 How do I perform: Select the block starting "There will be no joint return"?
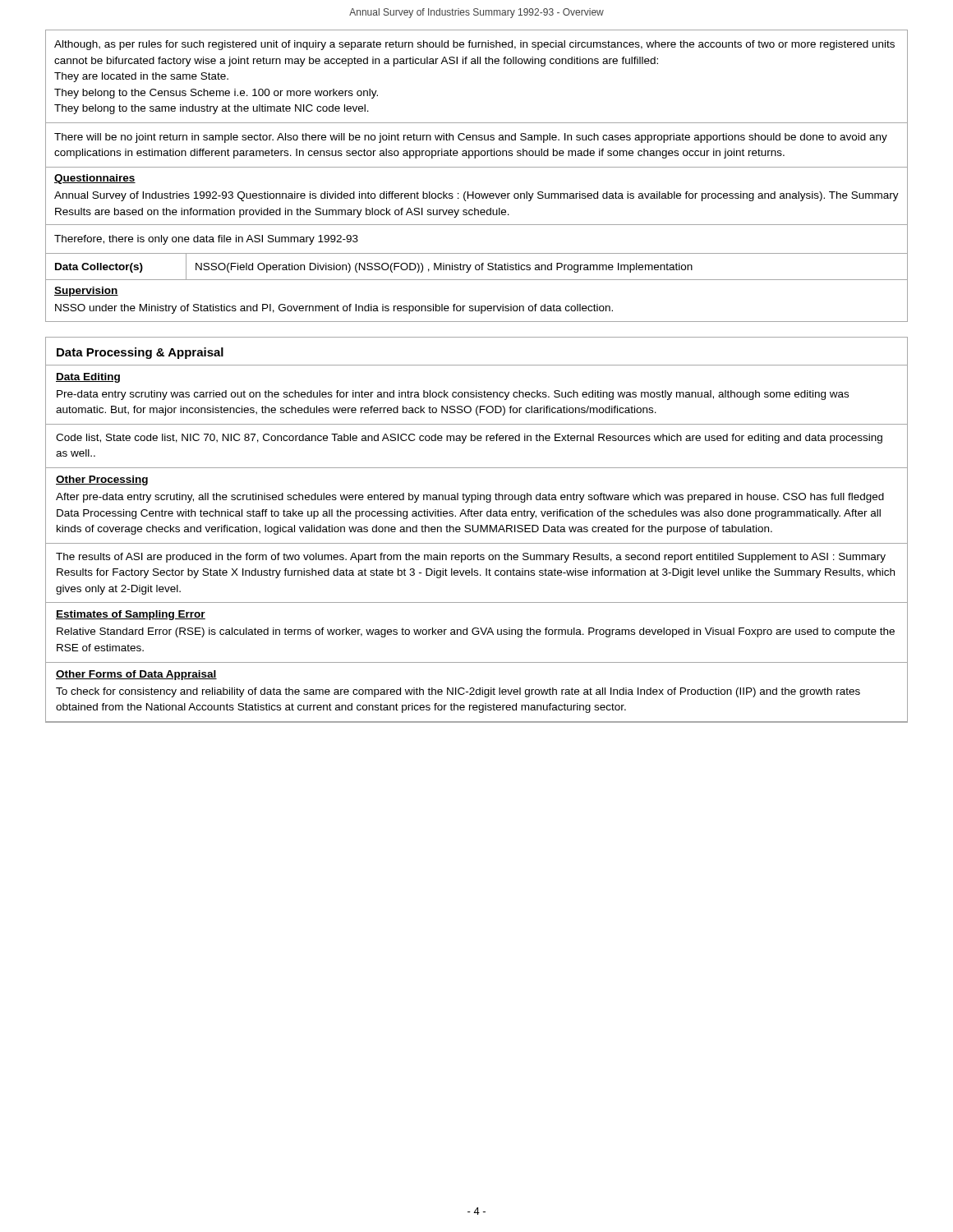(471, 145)
